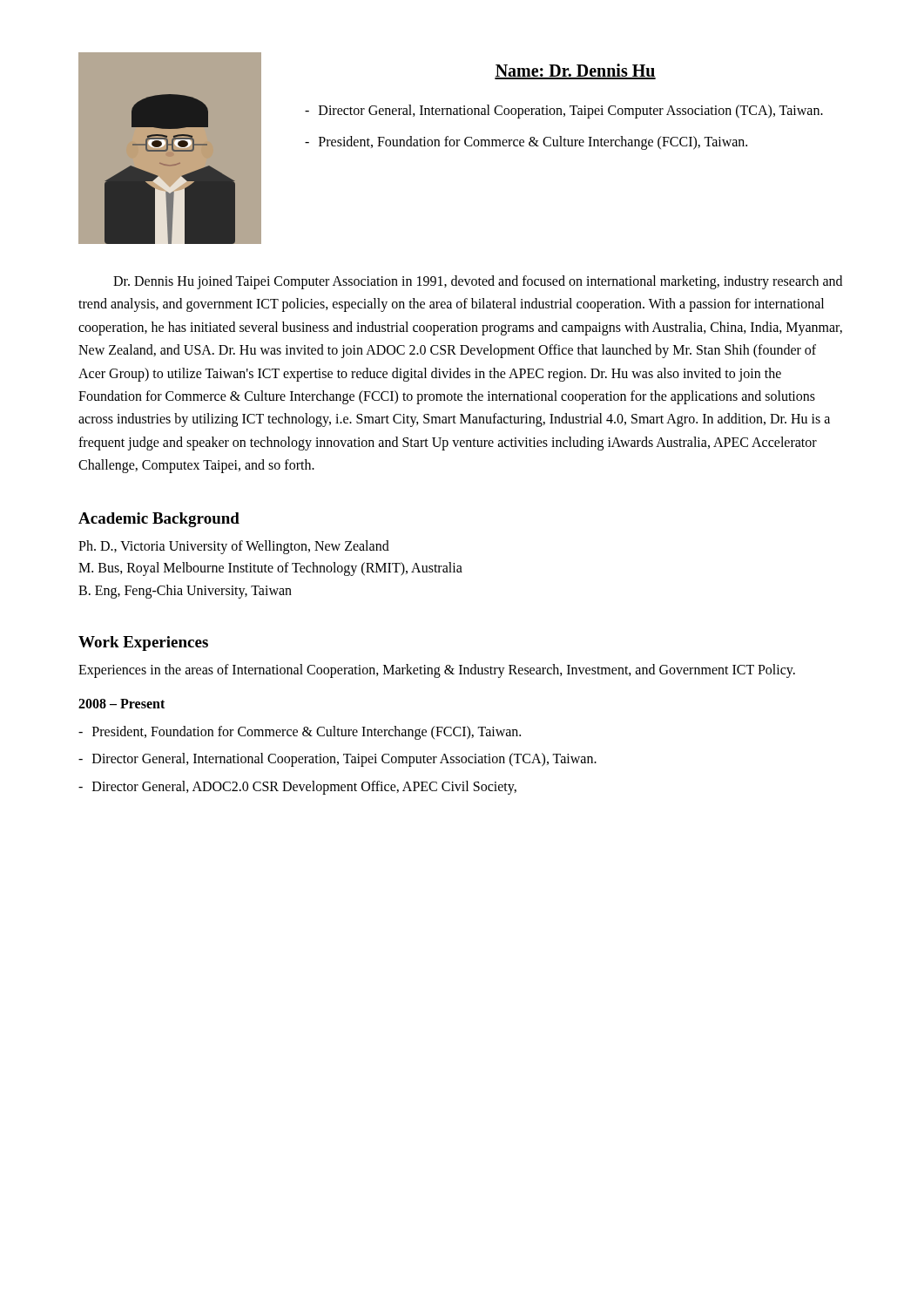The height and width of the screenshot is (1307, 924).
Task: Select the block starting "Dr. Dennis Hu joined"
Action: 461,373
